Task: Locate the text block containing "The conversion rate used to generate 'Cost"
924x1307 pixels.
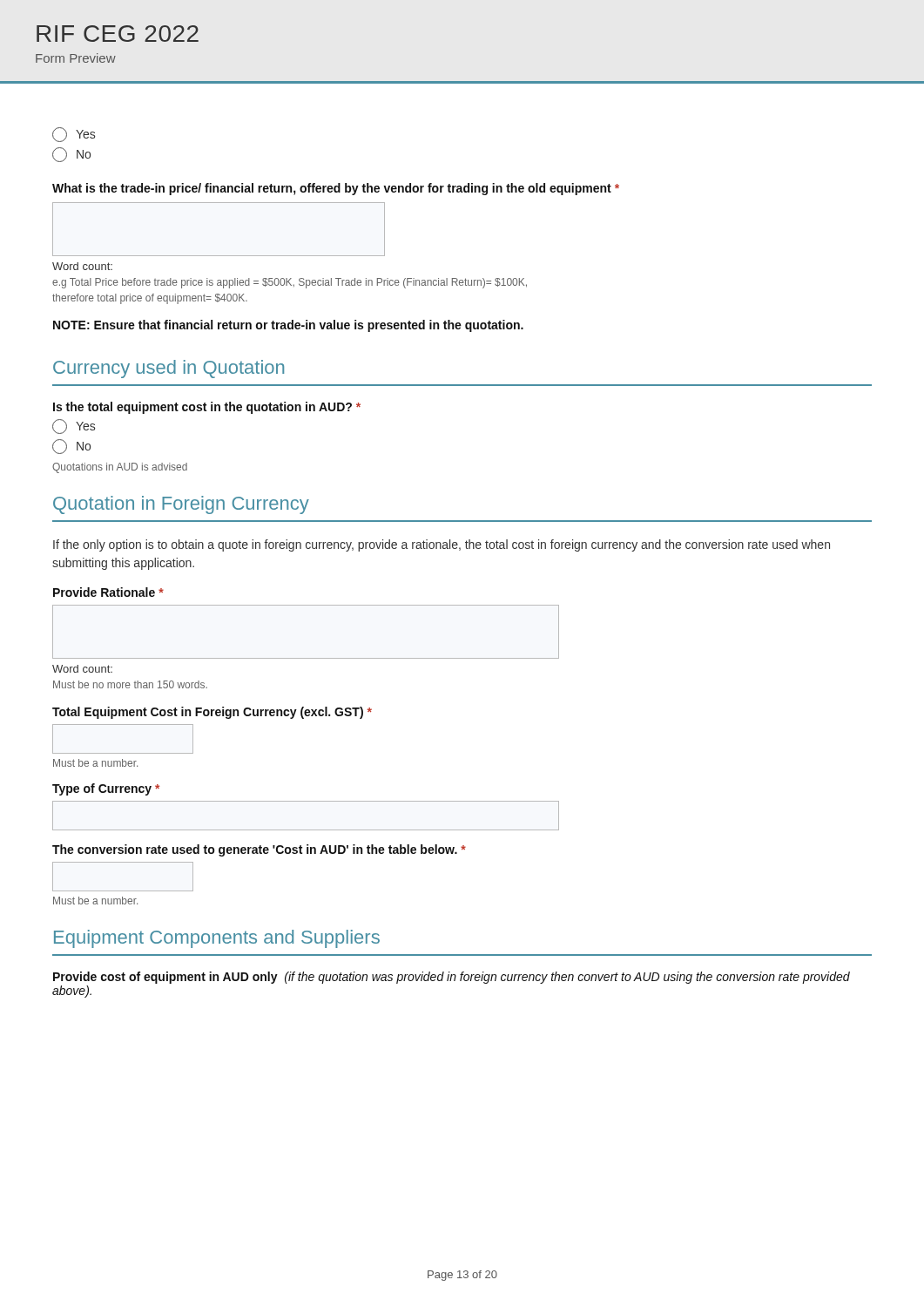Action: (259, 849)
